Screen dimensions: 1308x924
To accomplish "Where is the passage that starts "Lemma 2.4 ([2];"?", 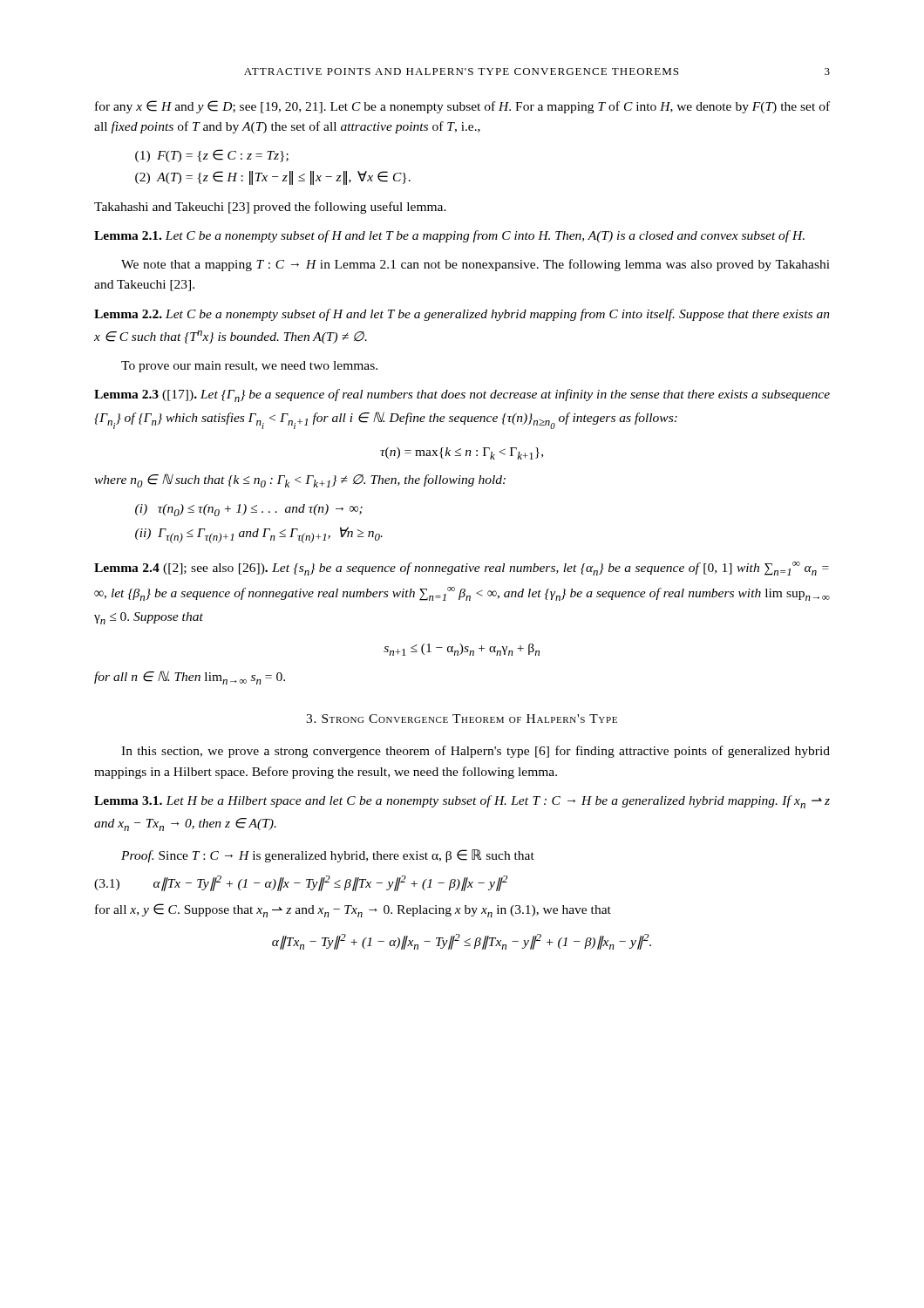I will [x=462, y=591].
